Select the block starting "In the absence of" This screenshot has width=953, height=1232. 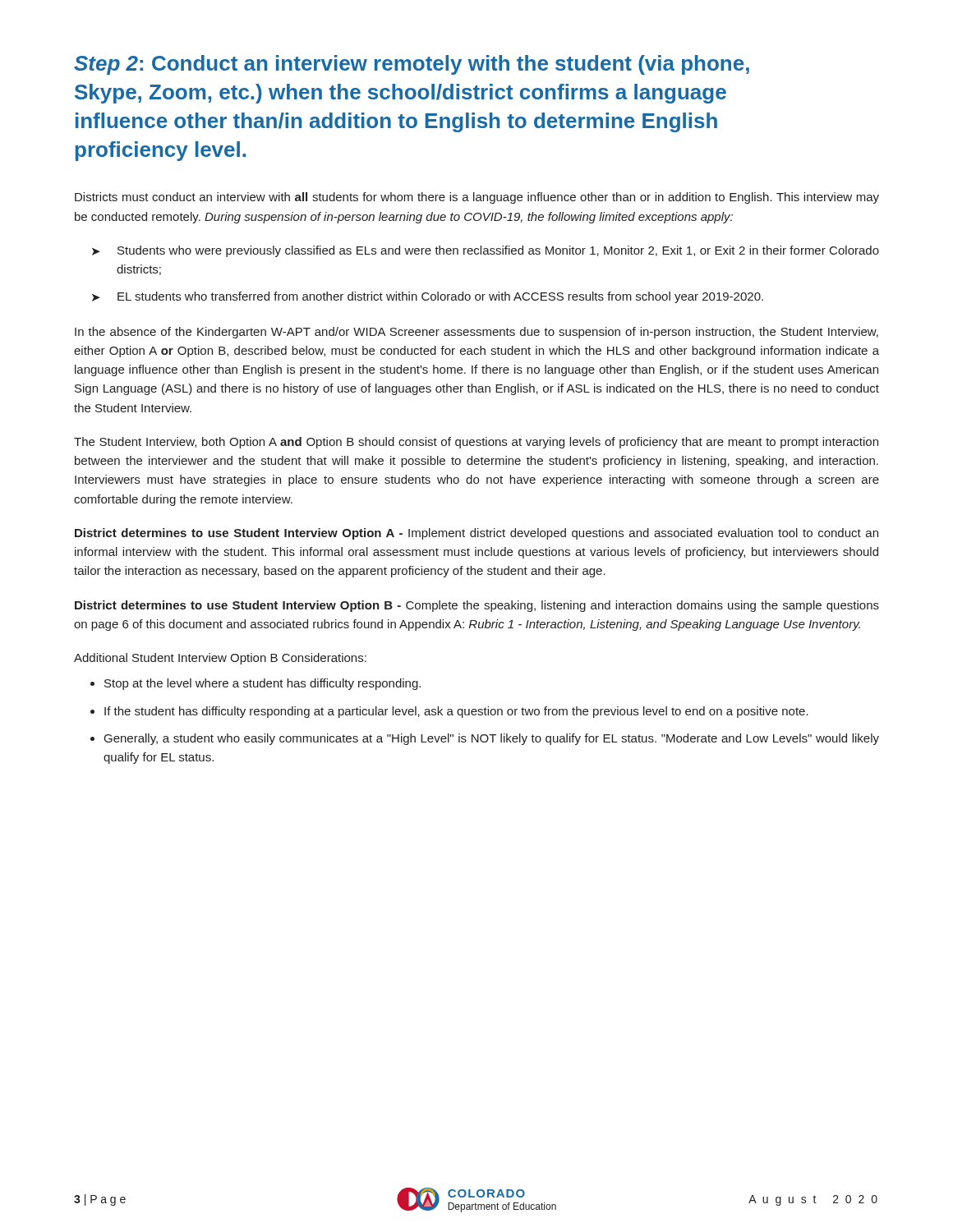pos(476,369)
